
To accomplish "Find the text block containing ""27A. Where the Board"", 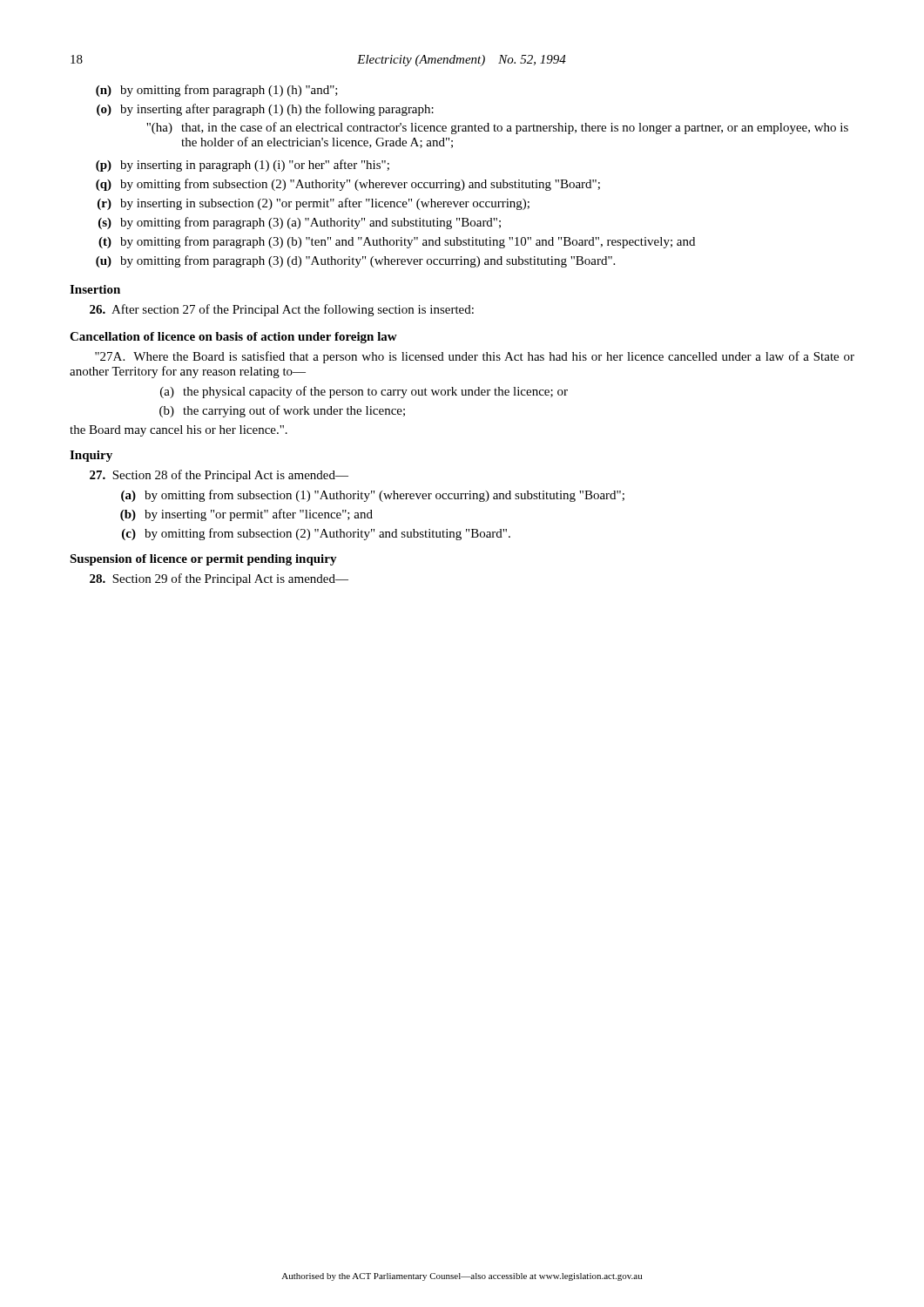I will [462, 364].
